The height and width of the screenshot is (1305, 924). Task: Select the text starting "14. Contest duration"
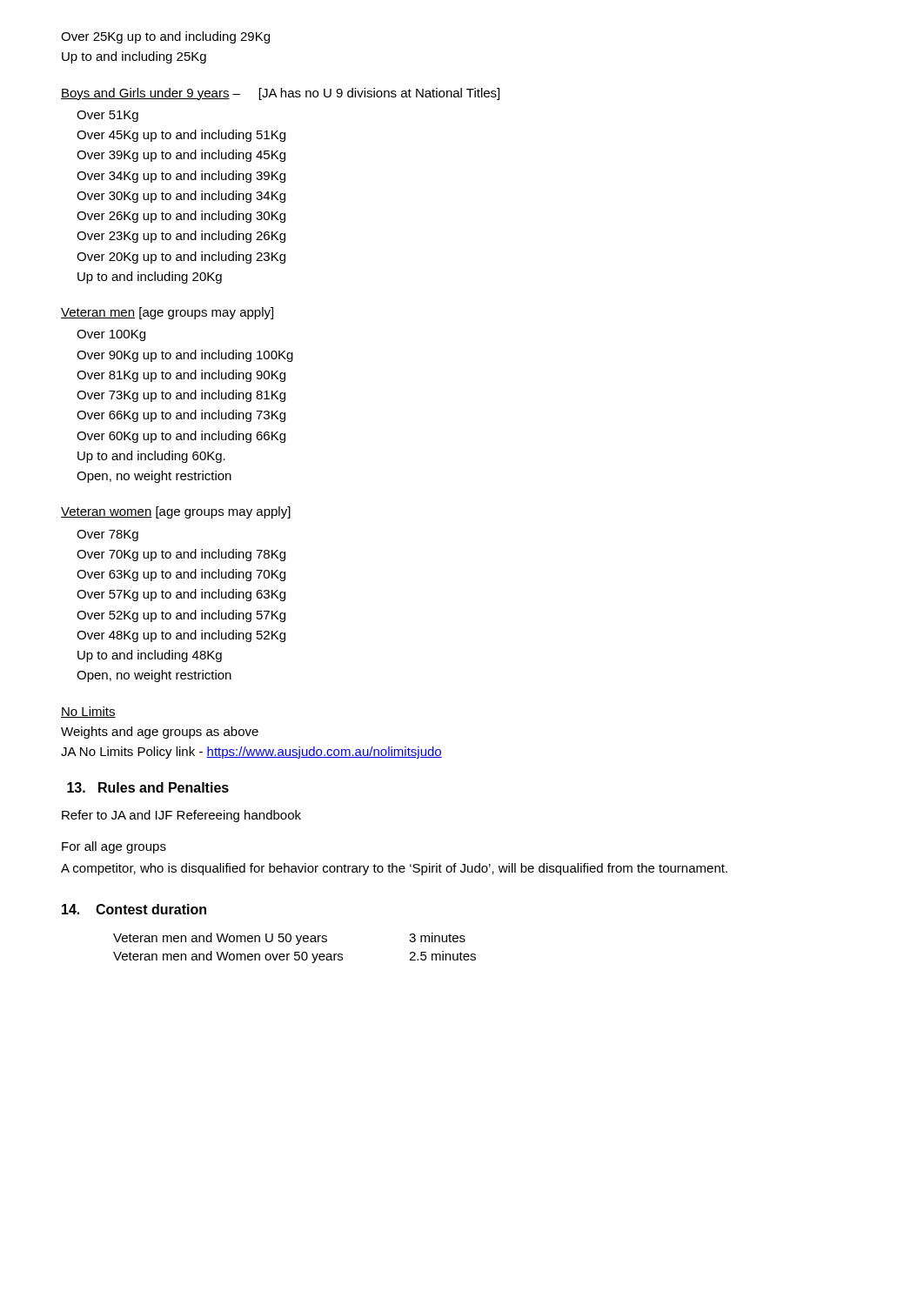coord(134,910)
